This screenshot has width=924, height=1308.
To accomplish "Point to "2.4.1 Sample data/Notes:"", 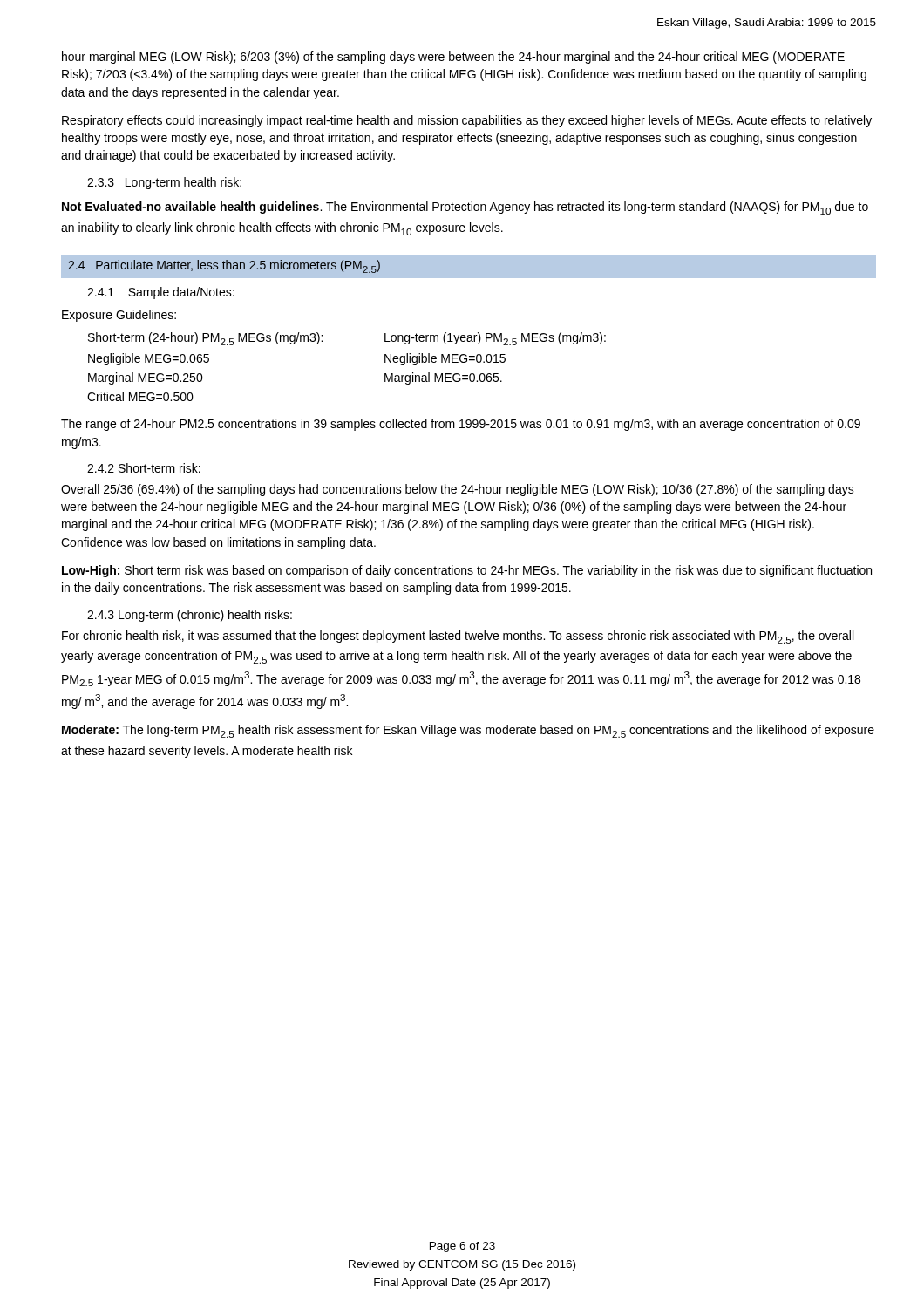I will (161, 292).
